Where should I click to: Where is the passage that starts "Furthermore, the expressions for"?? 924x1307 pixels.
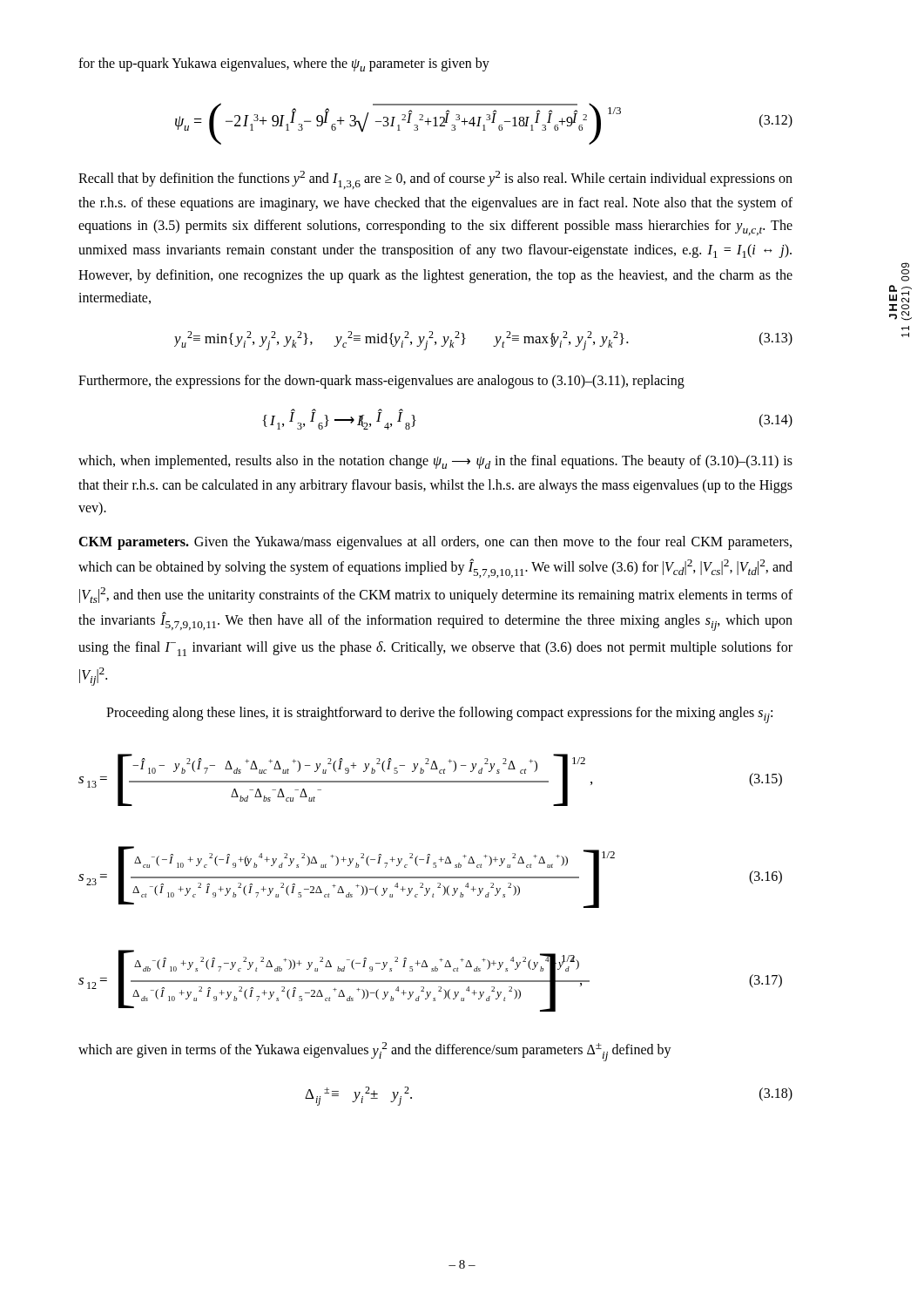(x=435, y=381)
